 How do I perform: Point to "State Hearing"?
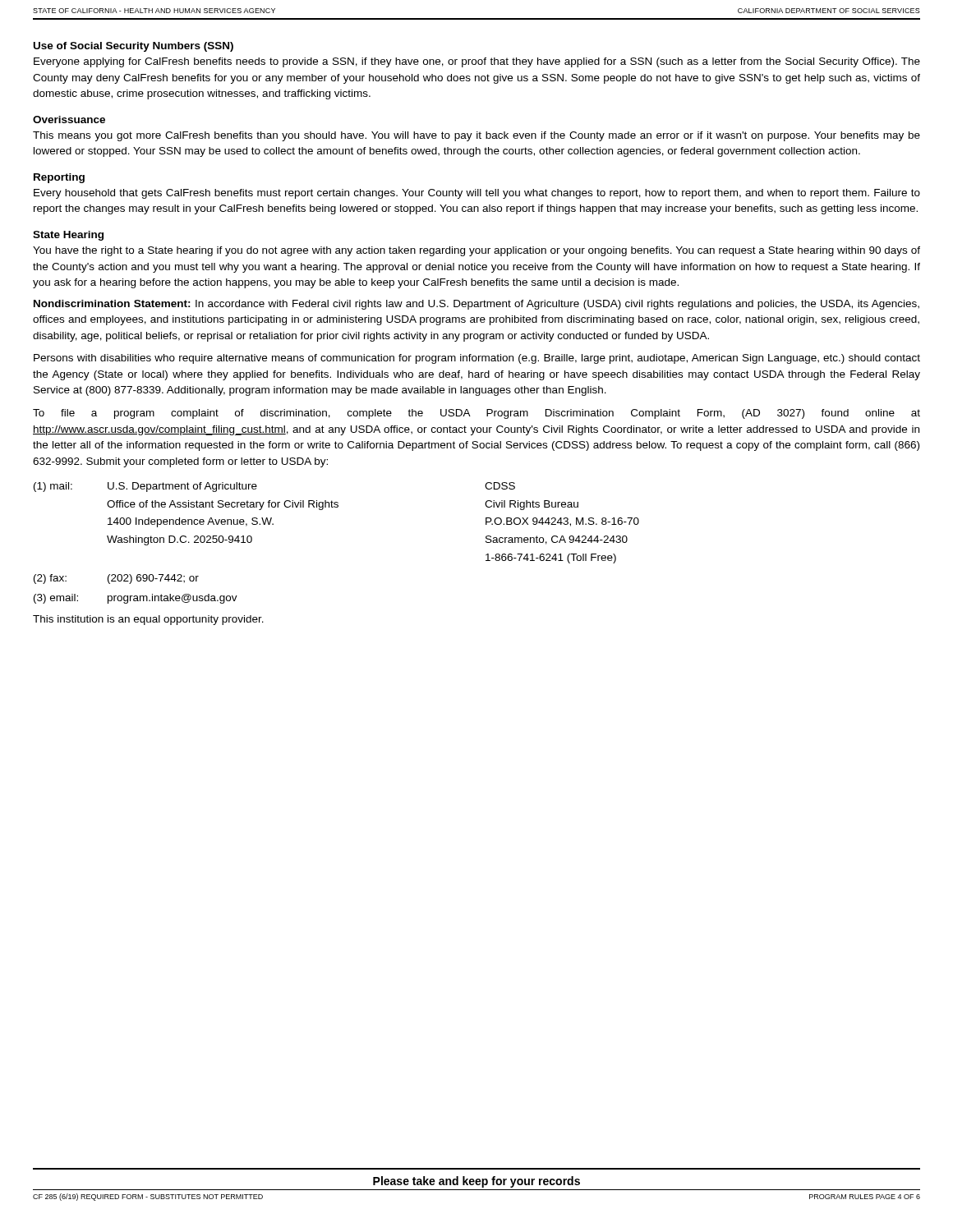coord(69,234)
